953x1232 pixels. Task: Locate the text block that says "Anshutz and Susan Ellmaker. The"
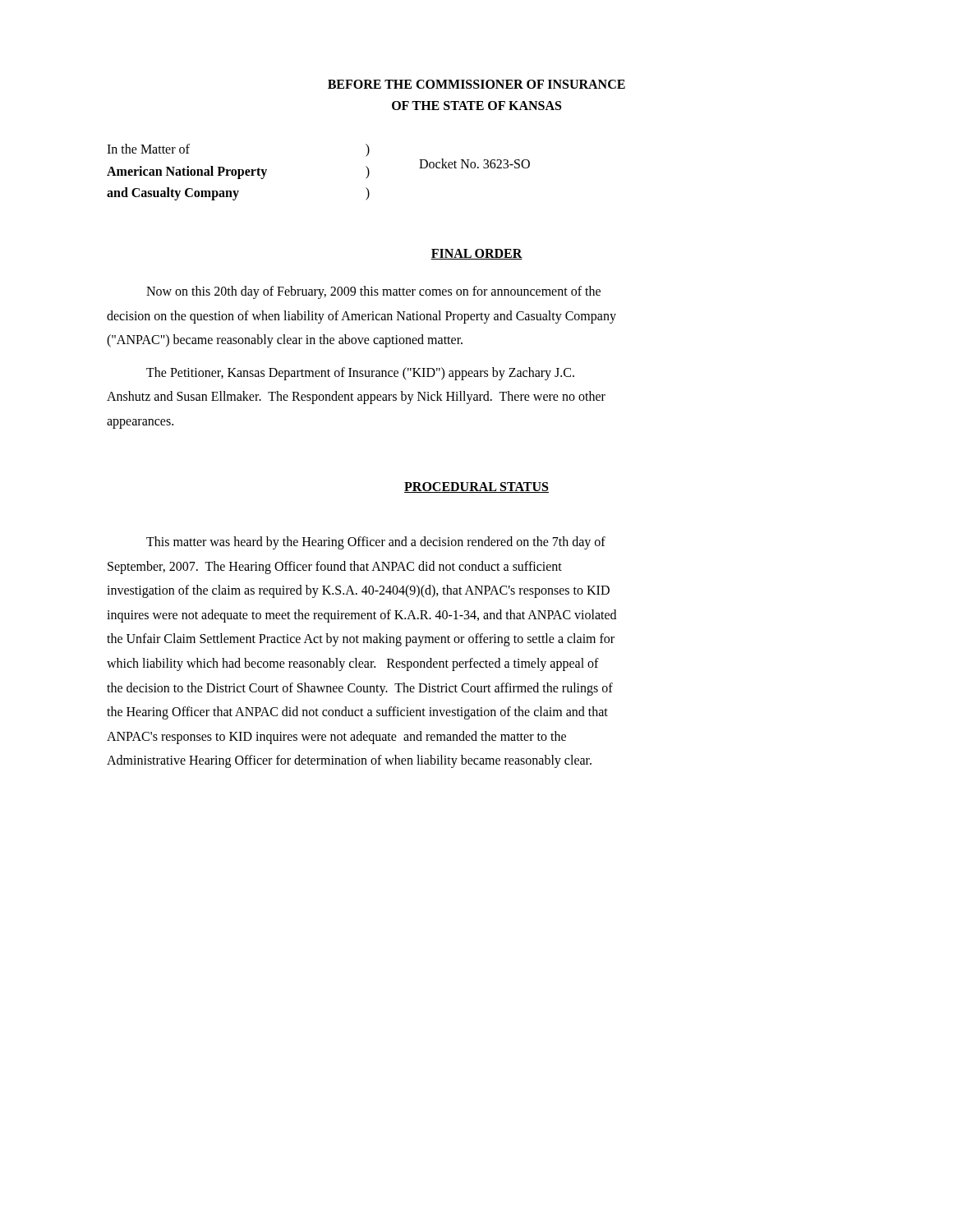click(x=356, y=397)
